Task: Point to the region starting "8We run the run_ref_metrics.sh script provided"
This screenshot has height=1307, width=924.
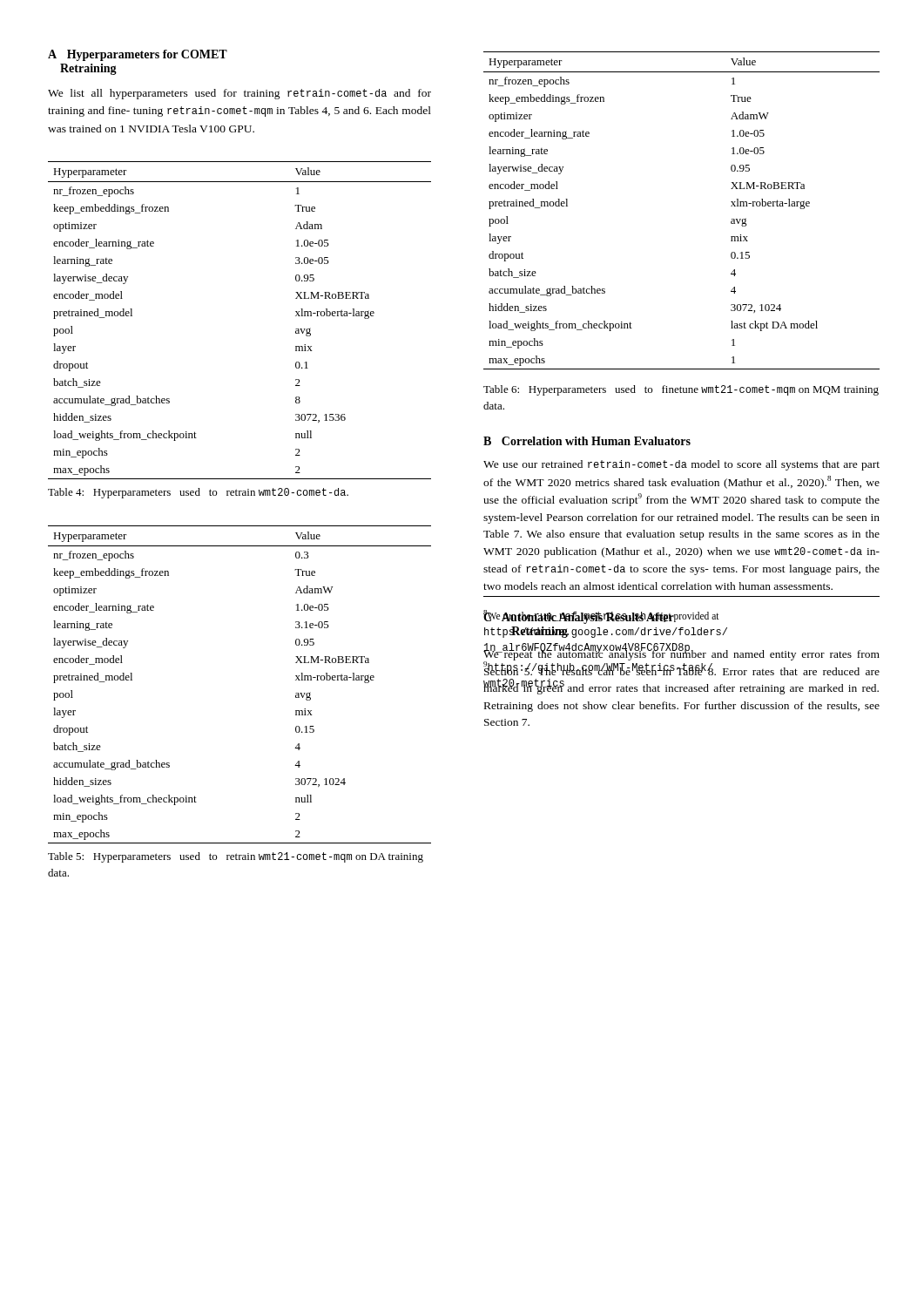Action: tap(606, 631)
